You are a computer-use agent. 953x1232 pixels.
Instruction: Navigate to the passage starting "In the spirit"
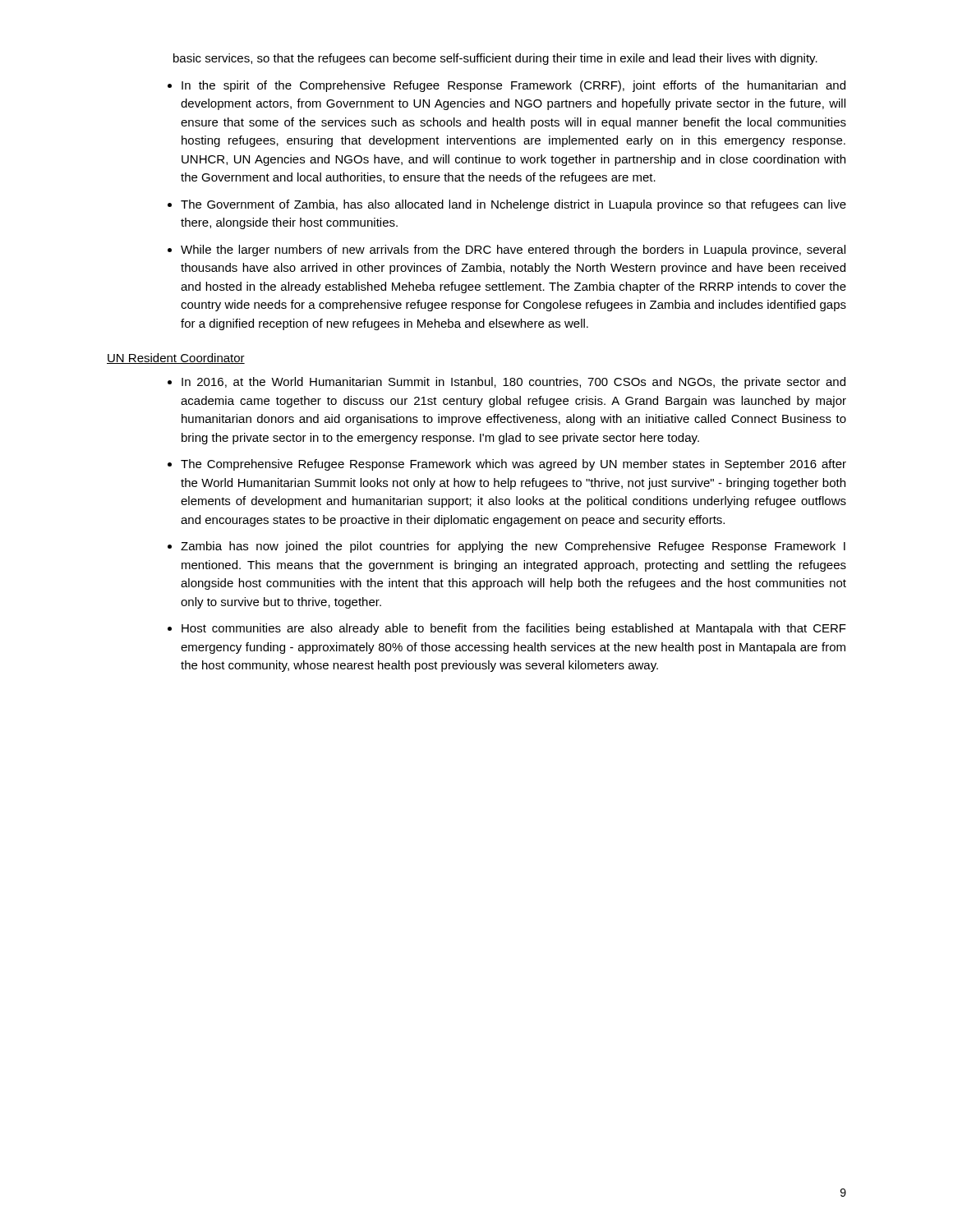pos(513,131)
